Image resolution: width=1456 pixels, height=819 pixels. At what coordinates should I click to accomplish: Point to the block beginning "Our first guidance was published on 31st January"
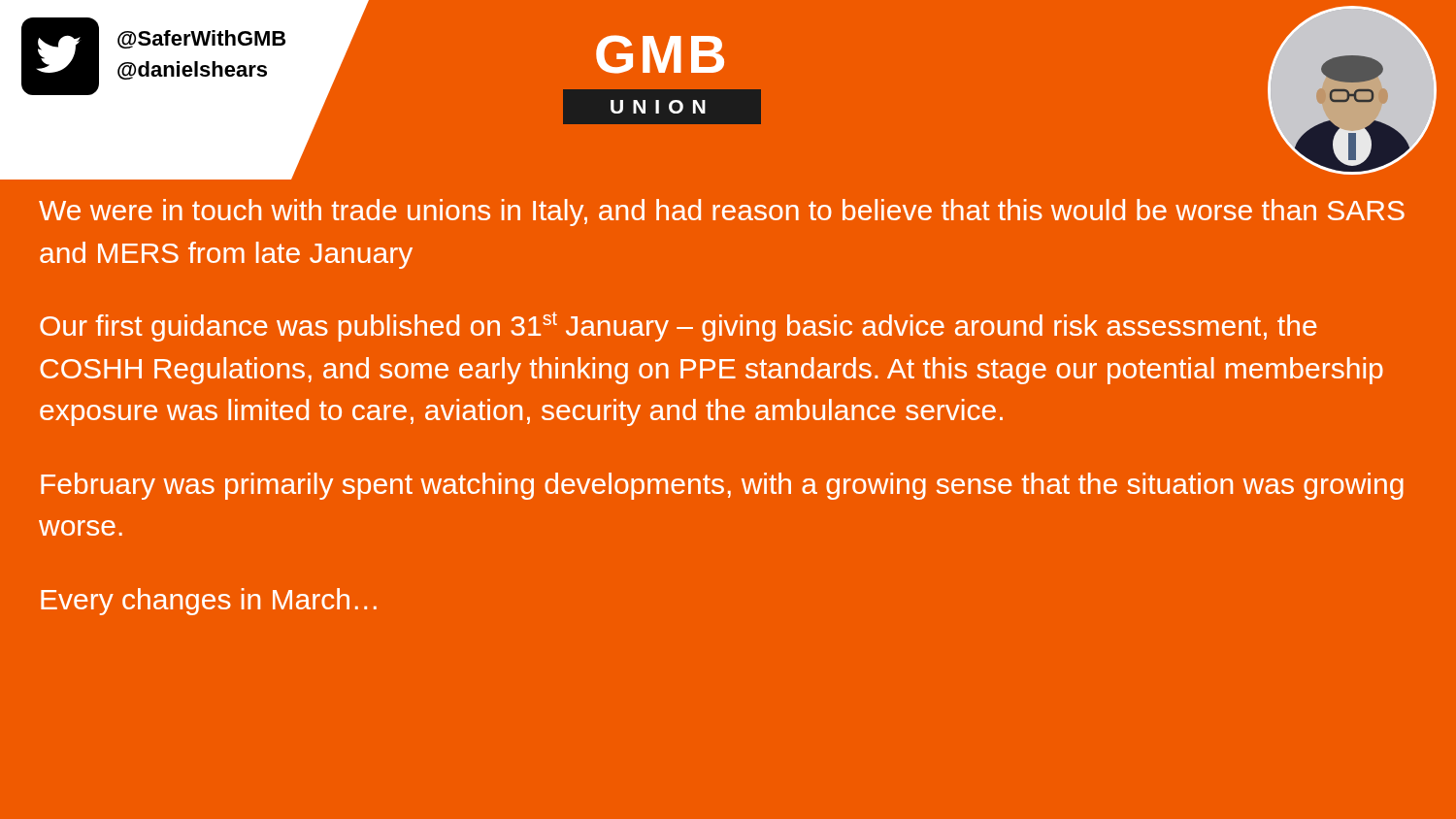point(711,367)
